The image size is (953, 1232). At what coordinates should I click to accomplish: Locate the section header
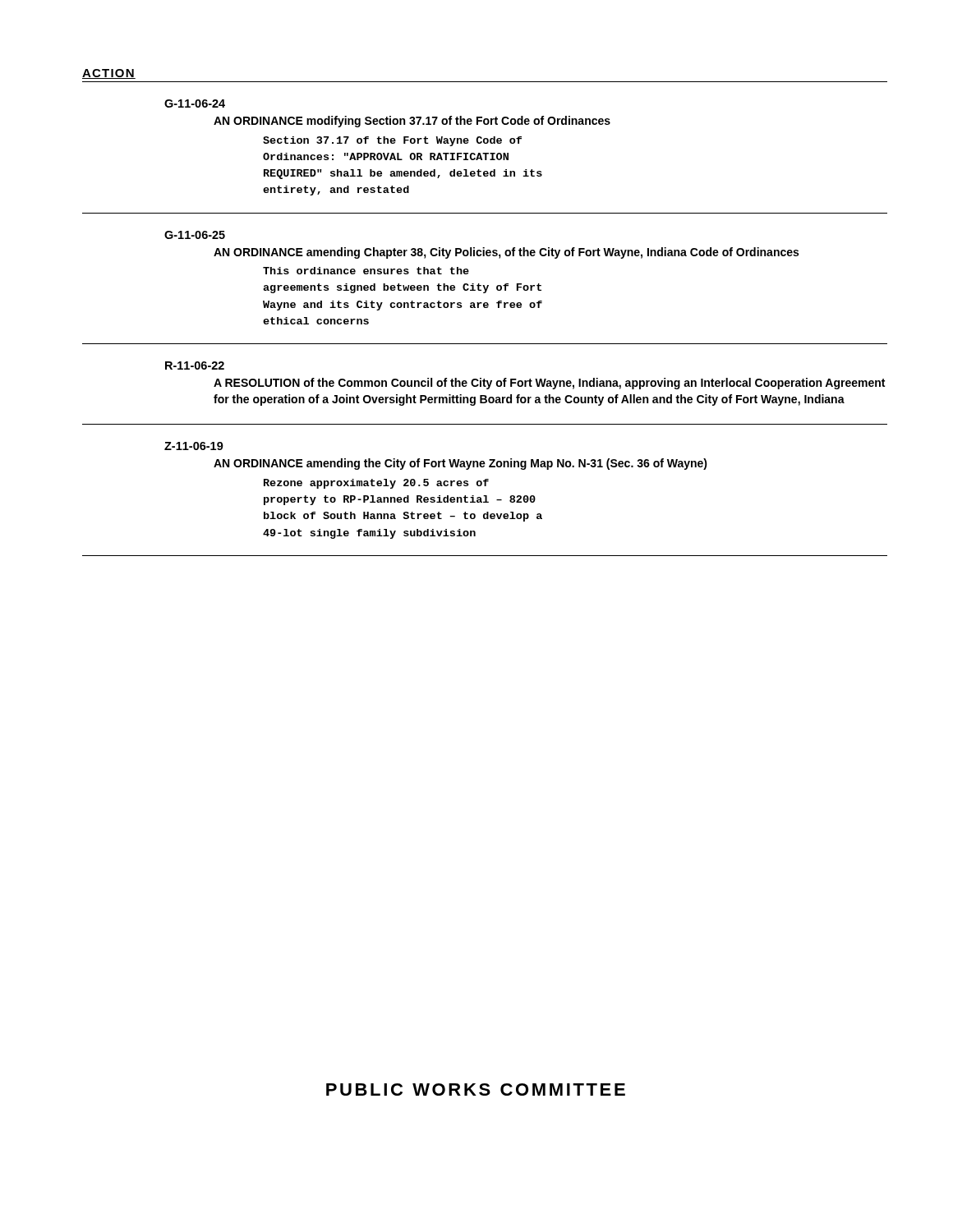485,73
